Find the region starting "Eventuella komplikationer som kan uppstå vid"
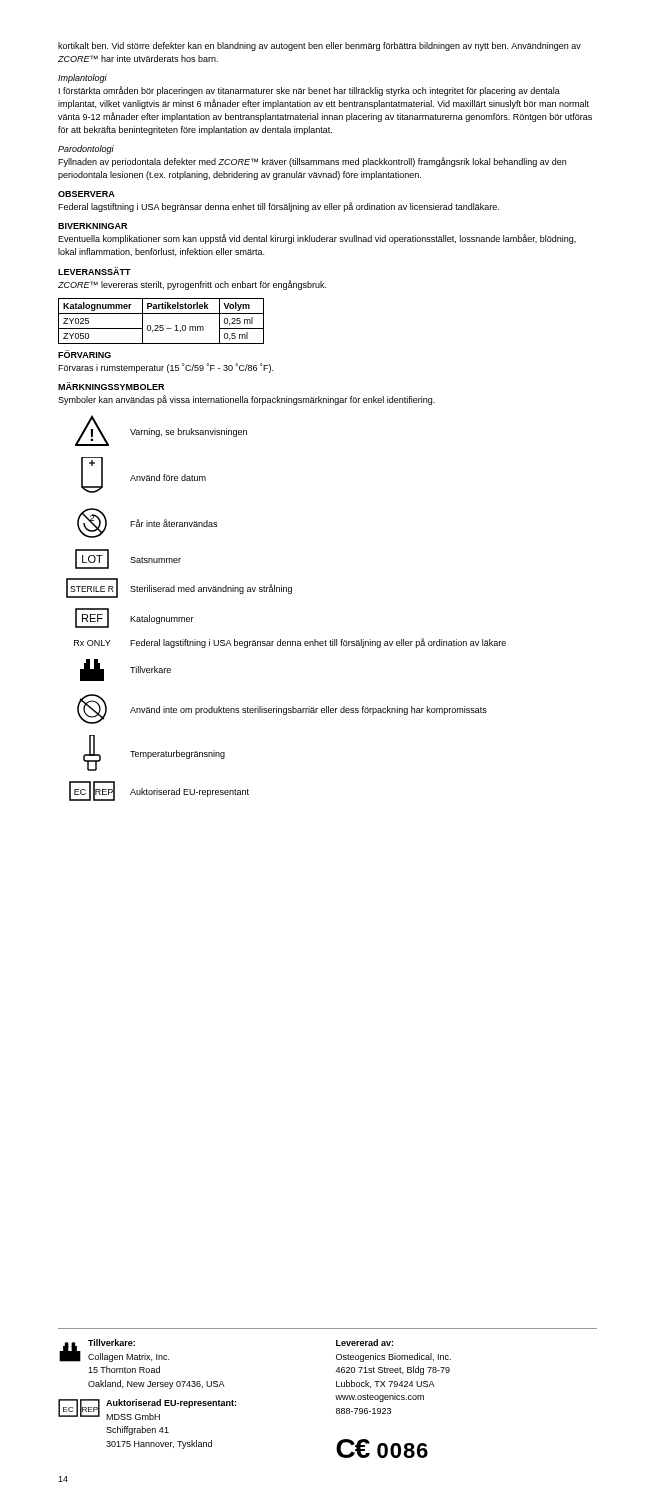 pyautogui.click(x=317, y=246)
